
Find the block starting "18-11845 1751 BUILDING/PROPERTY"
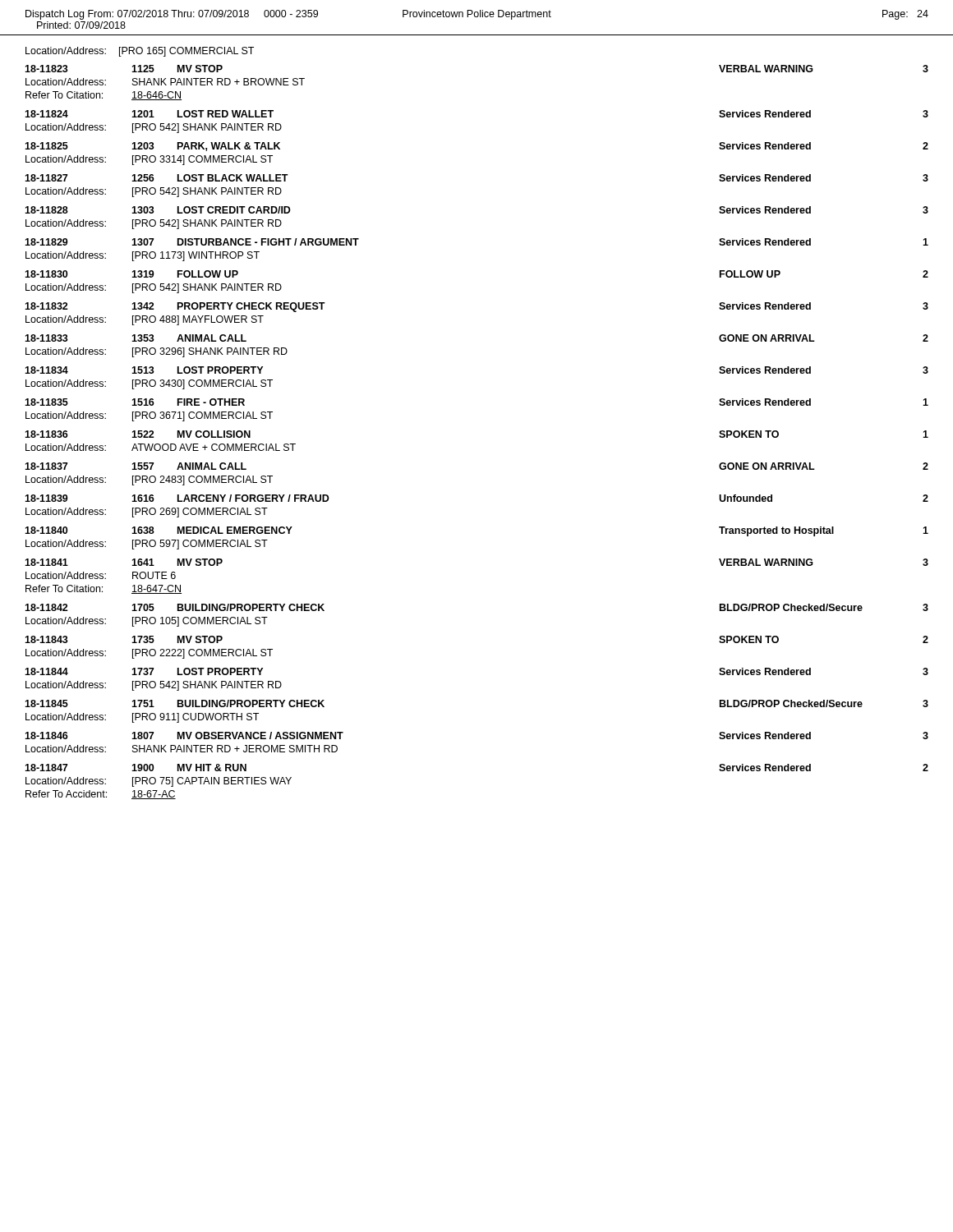46,702
